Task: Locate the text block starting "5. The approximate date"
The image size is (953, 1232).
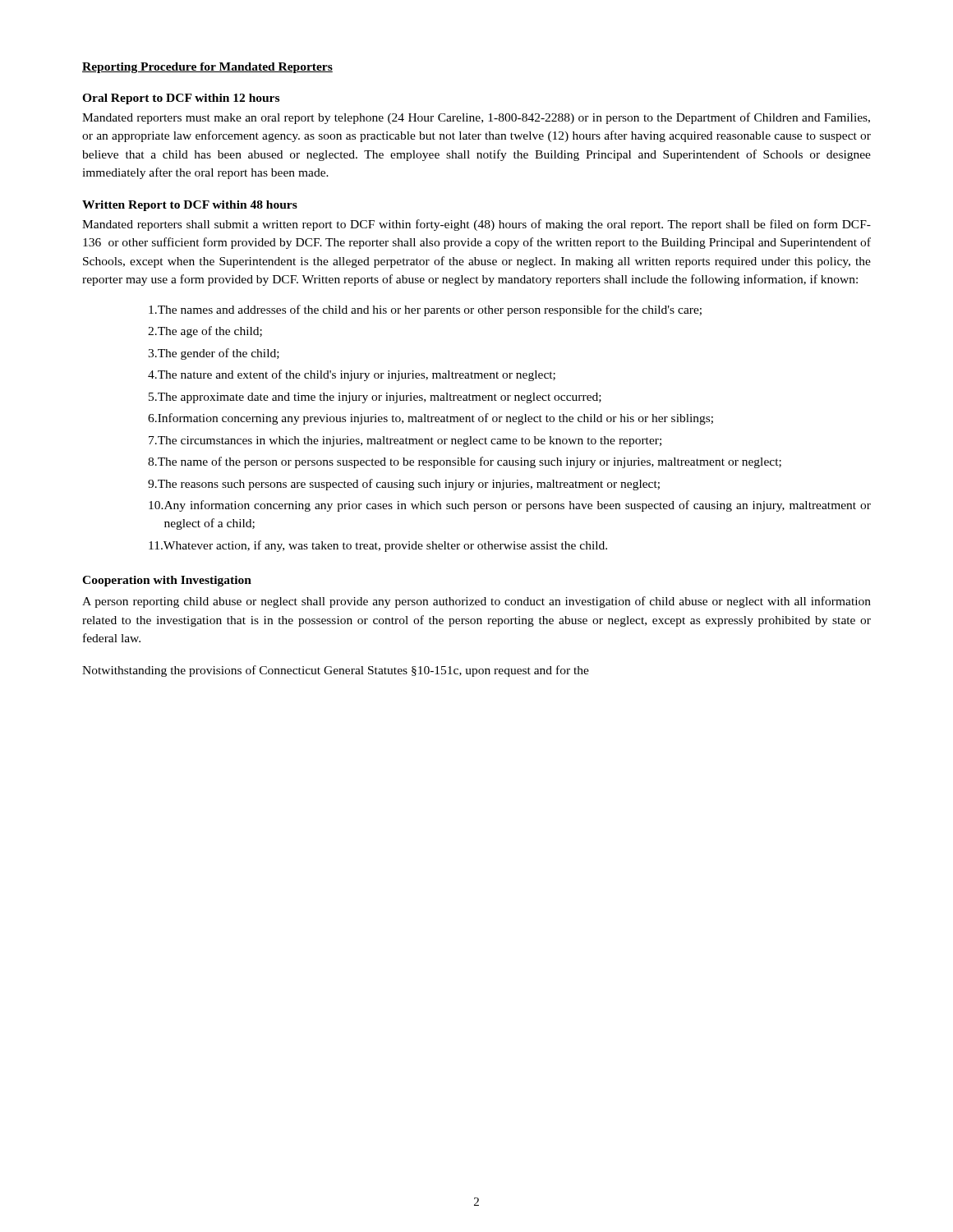Action: tap(476, 397)
